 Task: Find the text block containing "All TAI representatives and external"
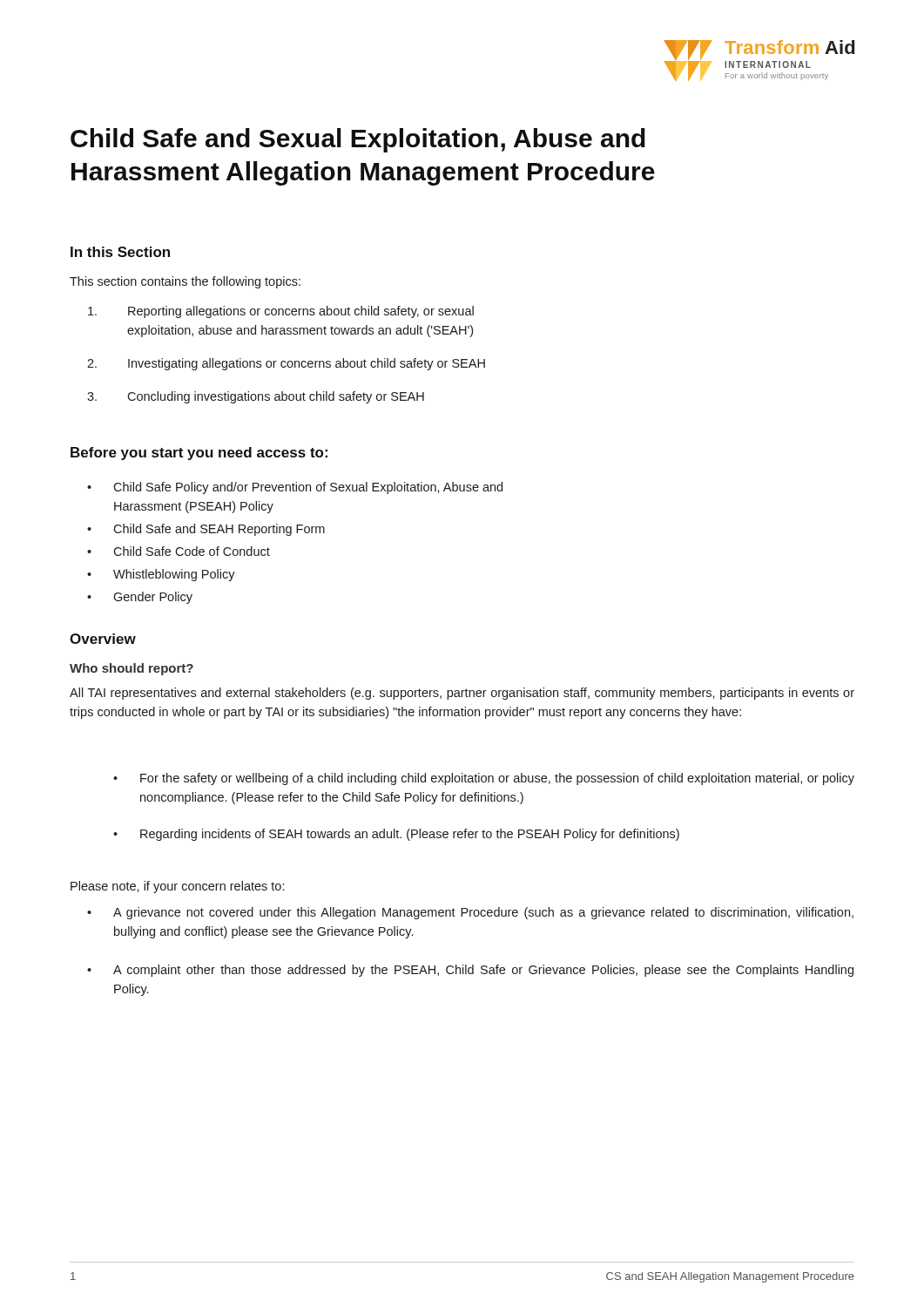[462, 703]
